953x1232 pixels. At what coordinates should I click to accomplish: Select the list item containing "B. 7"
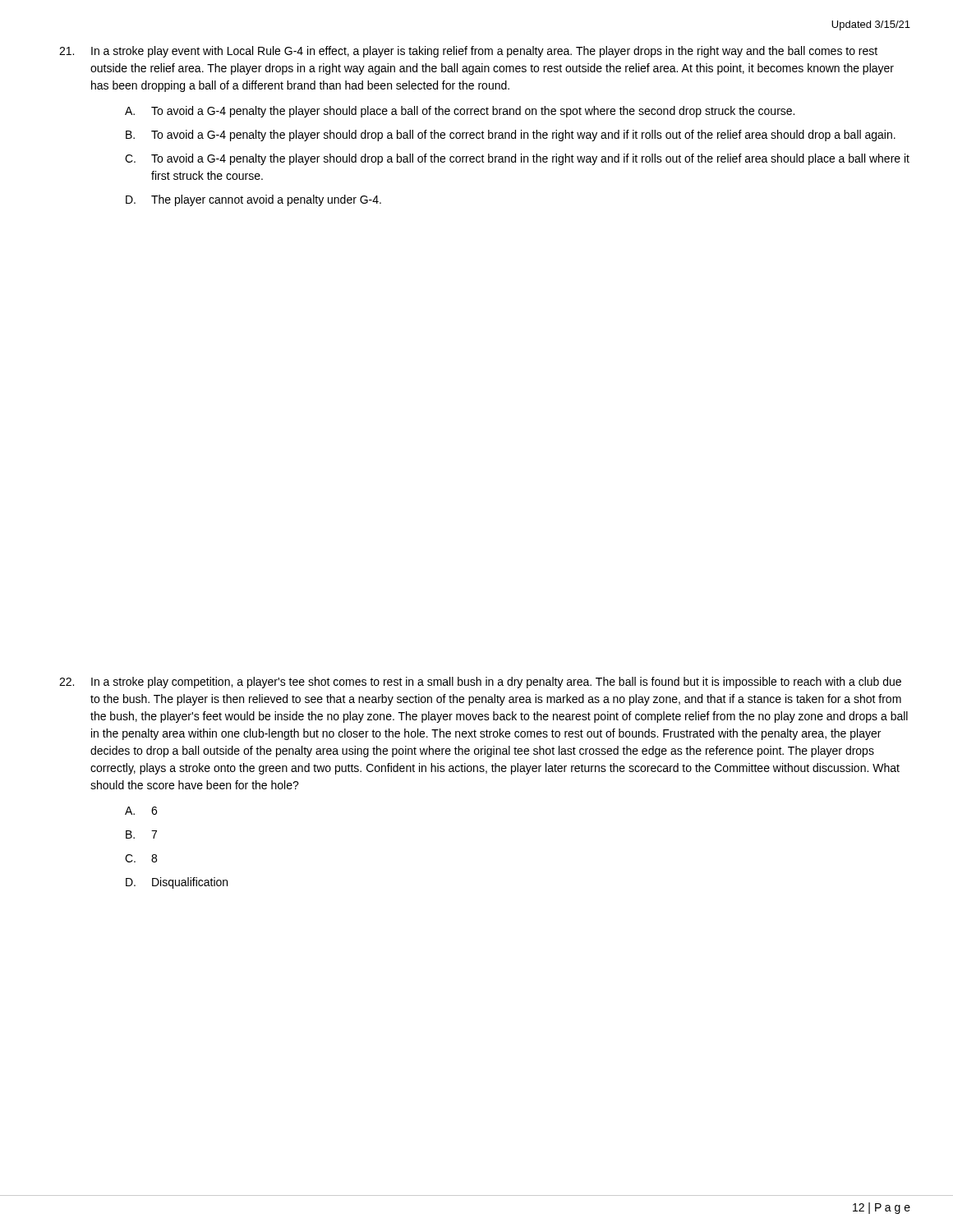pos(129,834)
